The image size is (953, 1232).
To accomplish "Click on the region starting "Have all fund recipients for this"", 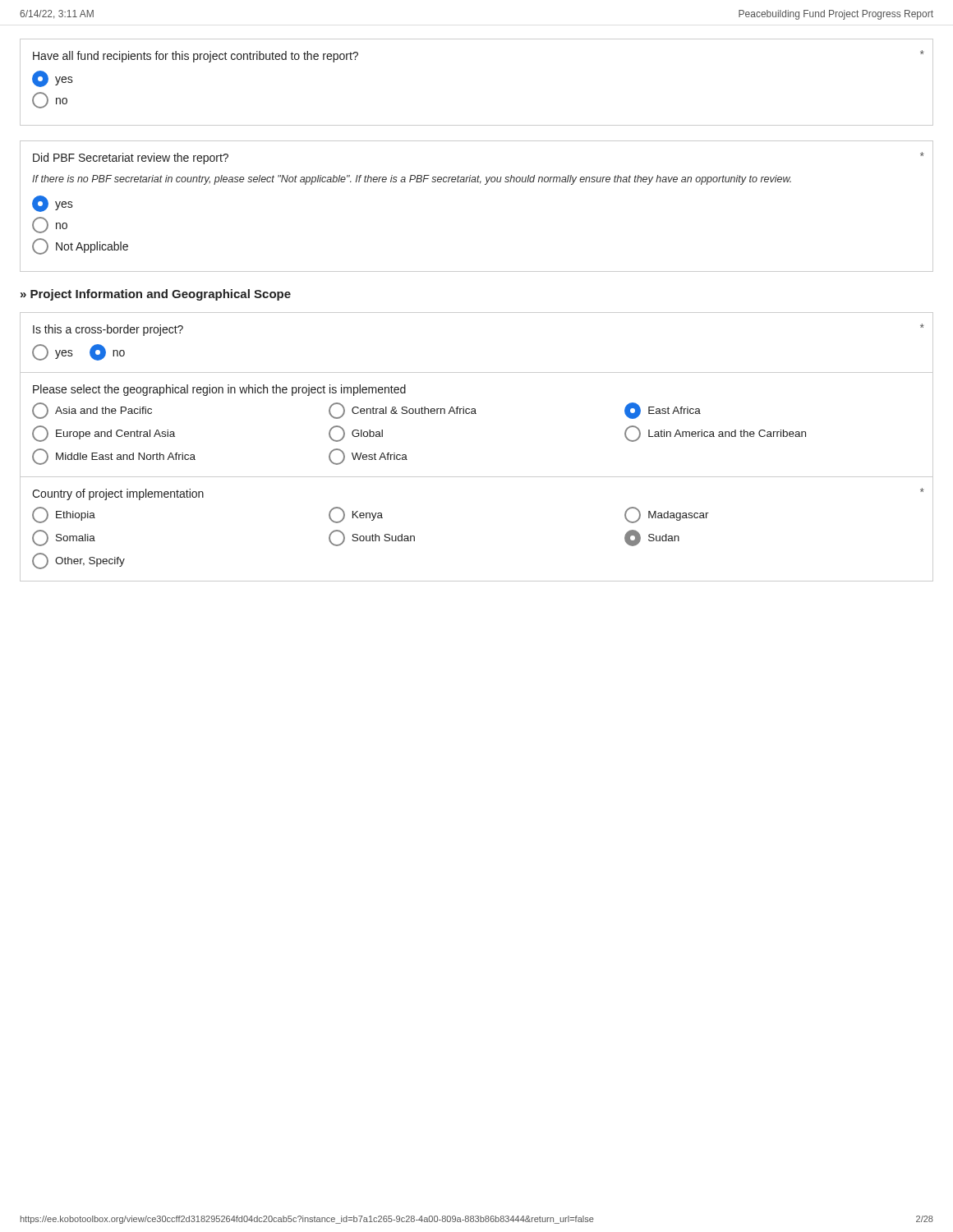I will click(x=194, y=56).
